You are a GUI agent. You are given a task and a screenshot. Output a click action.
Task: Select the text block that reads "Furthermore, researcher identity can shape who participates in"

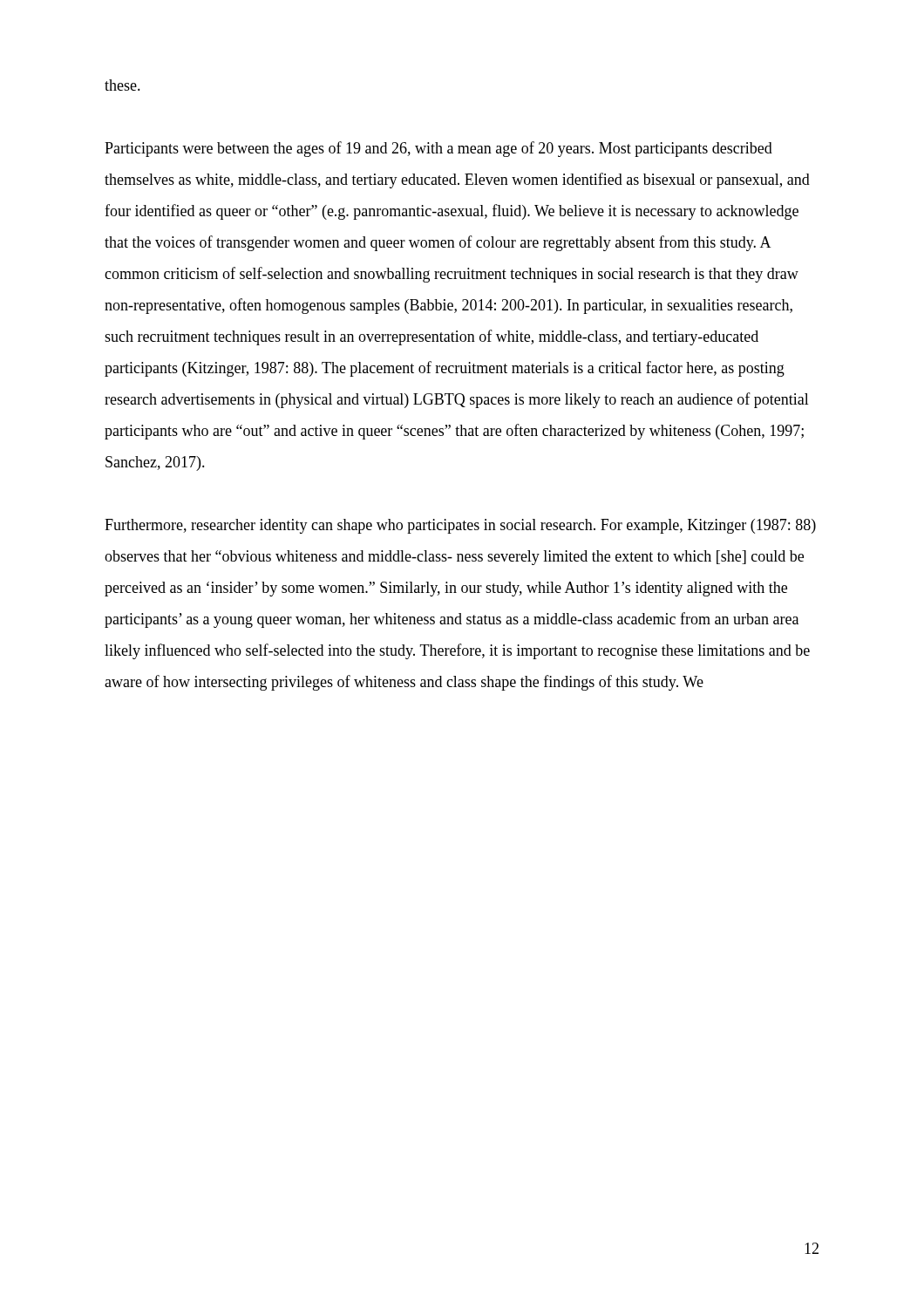tap(460, 603)
